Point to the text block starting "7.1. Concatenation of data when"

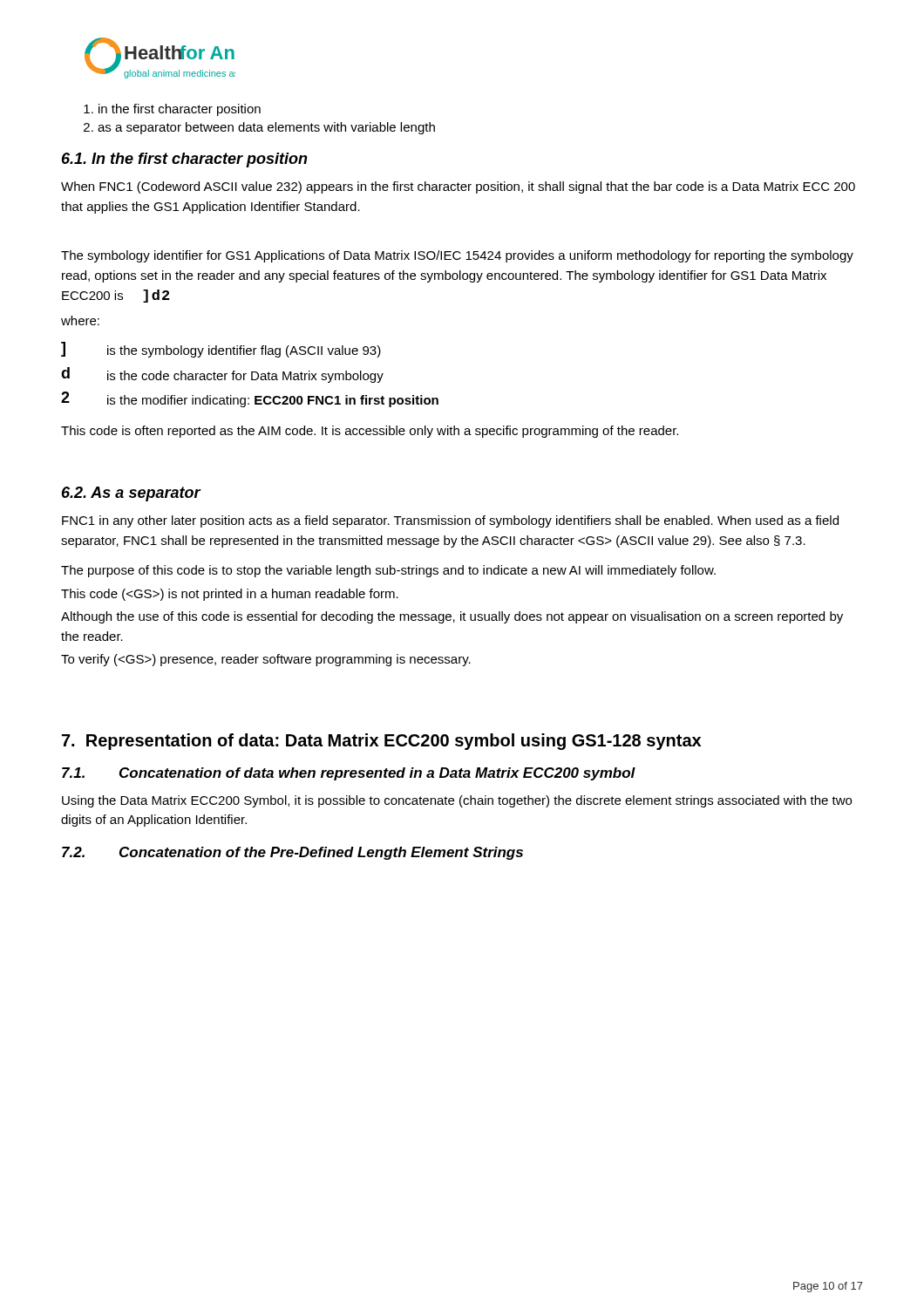[x=462, y=773]
